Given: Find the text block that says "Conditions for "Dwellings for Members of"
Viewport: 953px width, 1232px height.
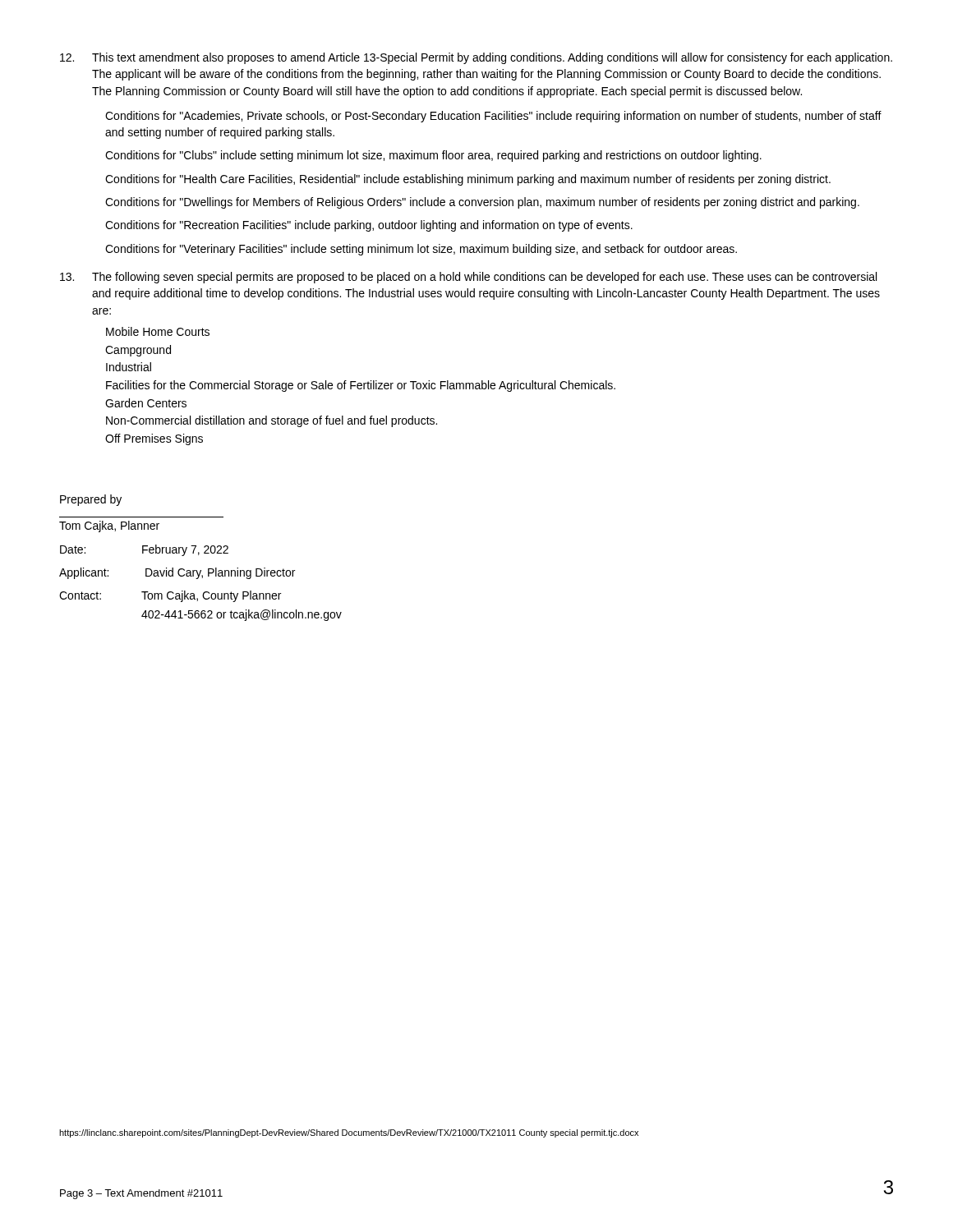Looking at the screenshot, I should click(x=483, y=202).
